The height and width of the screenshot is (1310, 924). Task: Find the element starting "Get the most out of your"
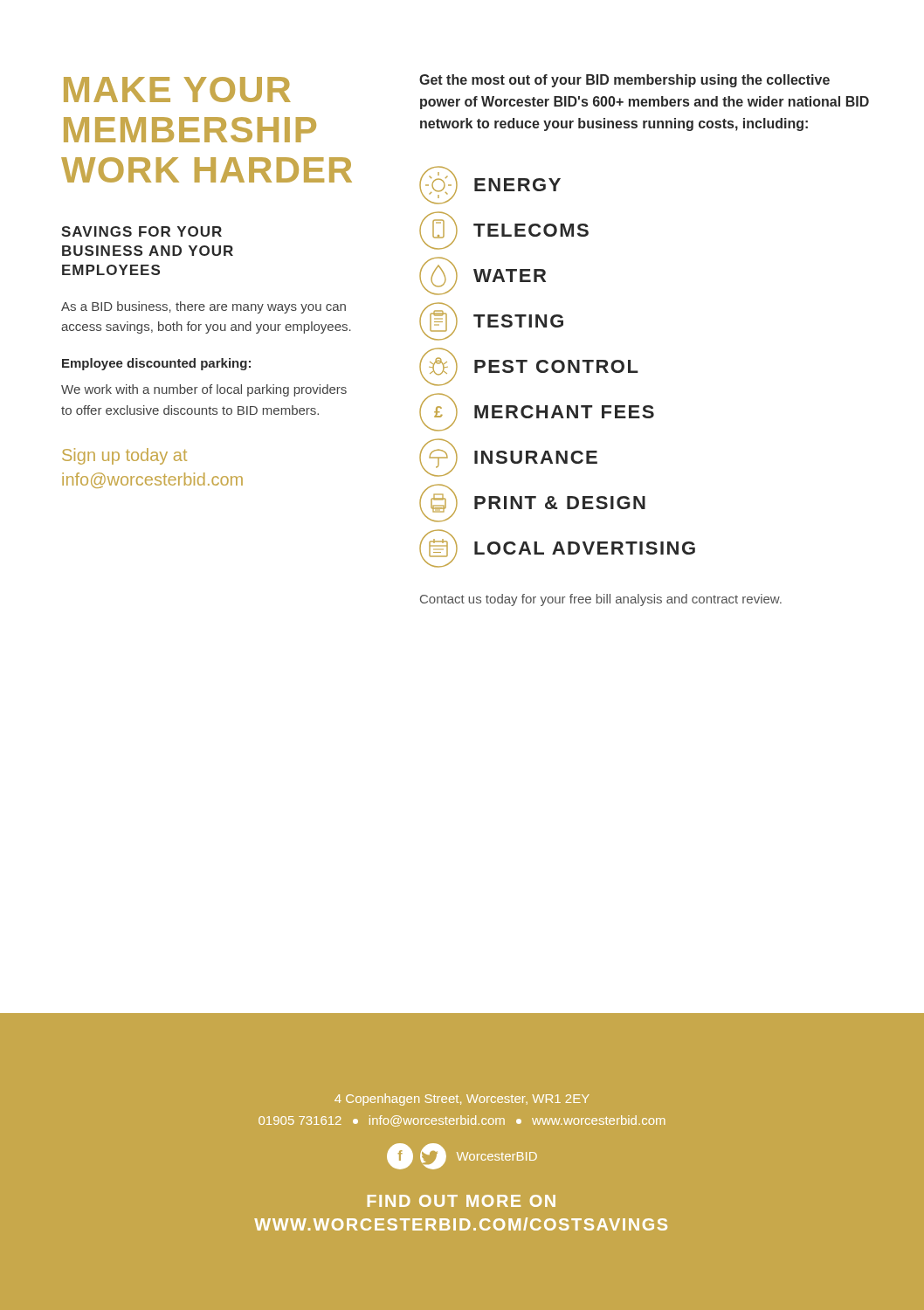(644, 102)
